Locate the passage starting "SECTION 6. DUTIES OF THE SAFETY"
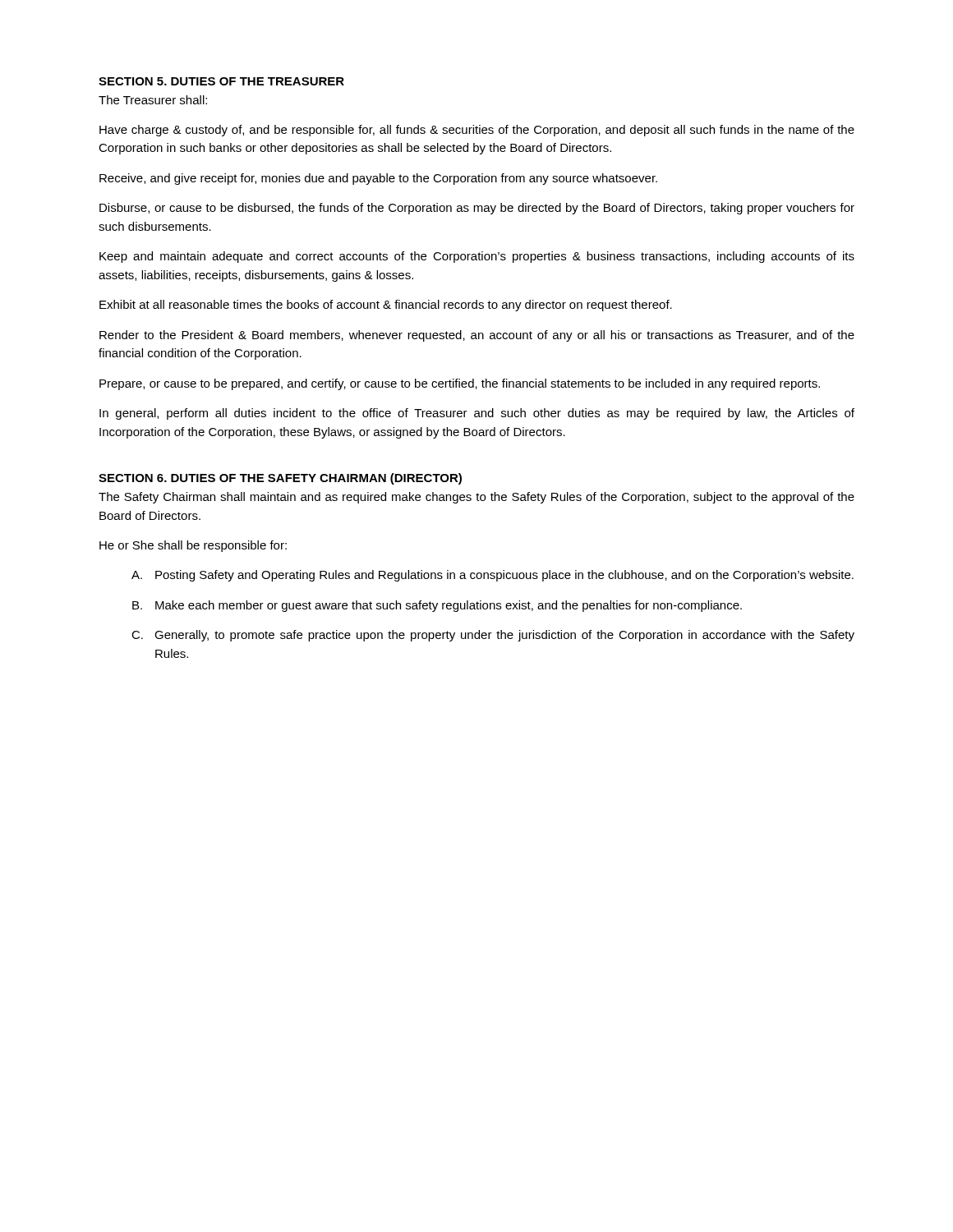The image size is (953, 1232). tap(280, 478)
